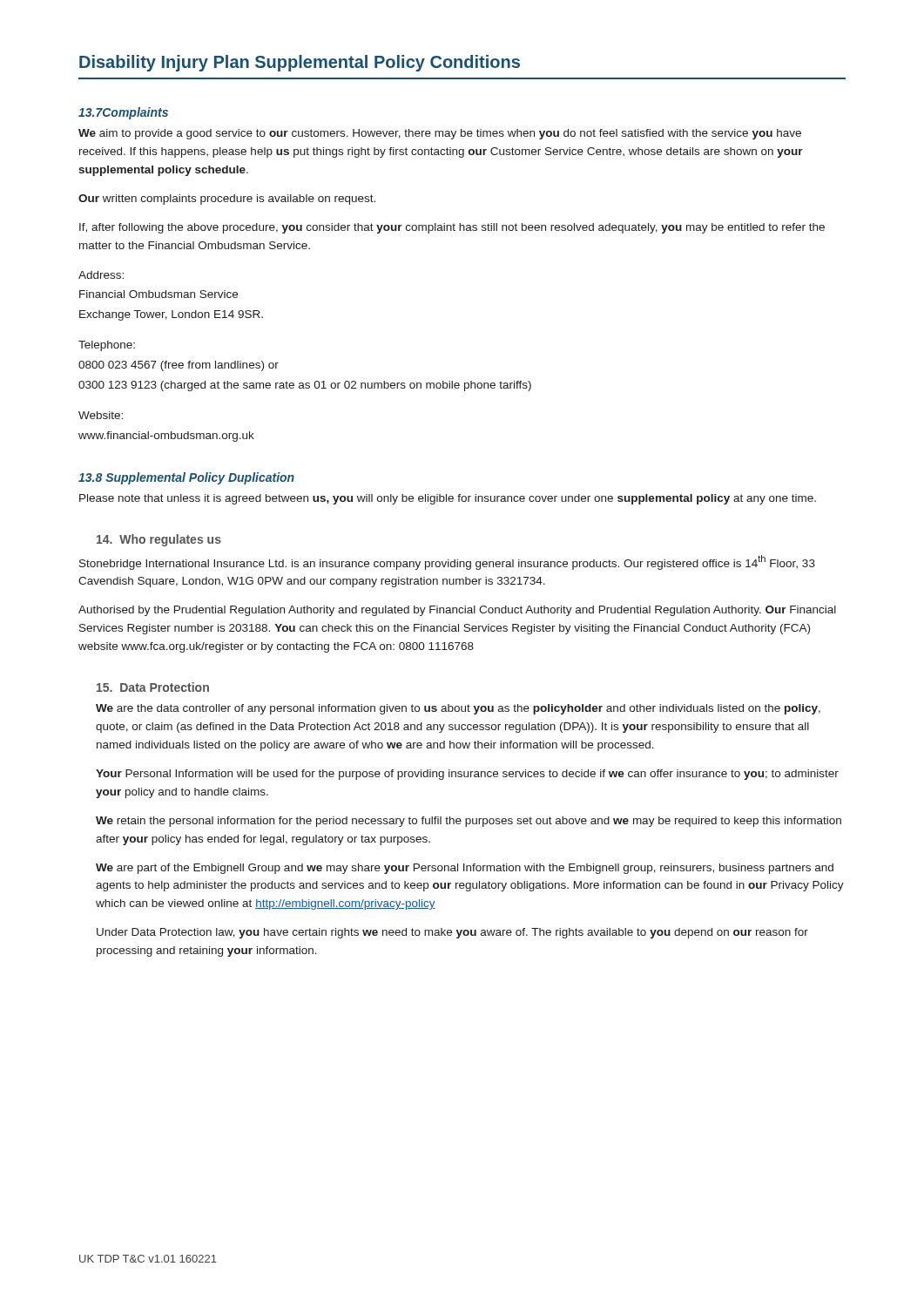Screen dimensions: 1307x924
Task: Find the element starting "13.8 Supplemental Policy Duplication"
Action: pyautogui.click(x=186, y=478)
